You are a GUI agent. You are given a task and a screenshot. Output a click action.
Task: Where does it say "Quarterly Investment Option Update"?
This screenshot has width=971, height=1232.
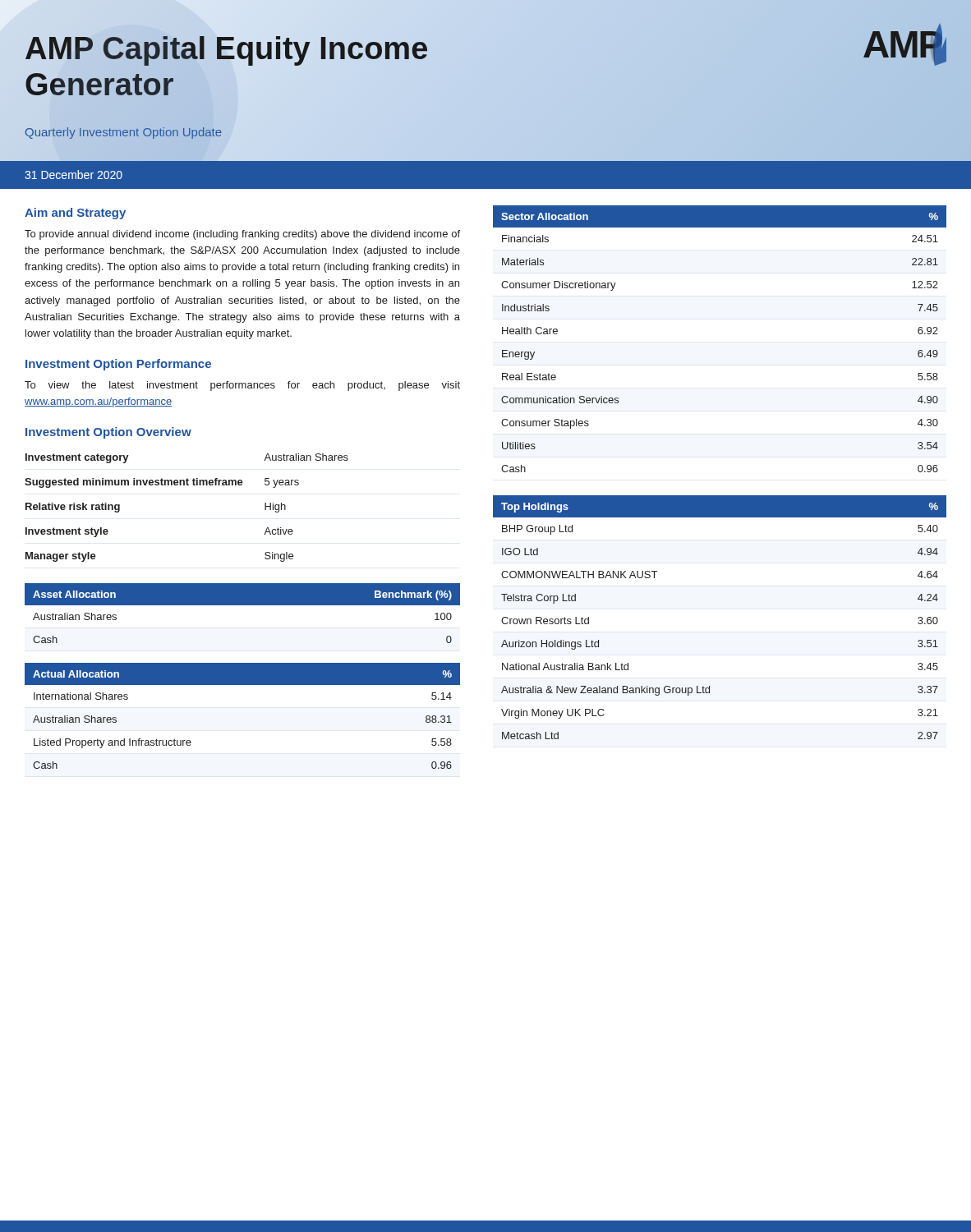tap(123, 132)
